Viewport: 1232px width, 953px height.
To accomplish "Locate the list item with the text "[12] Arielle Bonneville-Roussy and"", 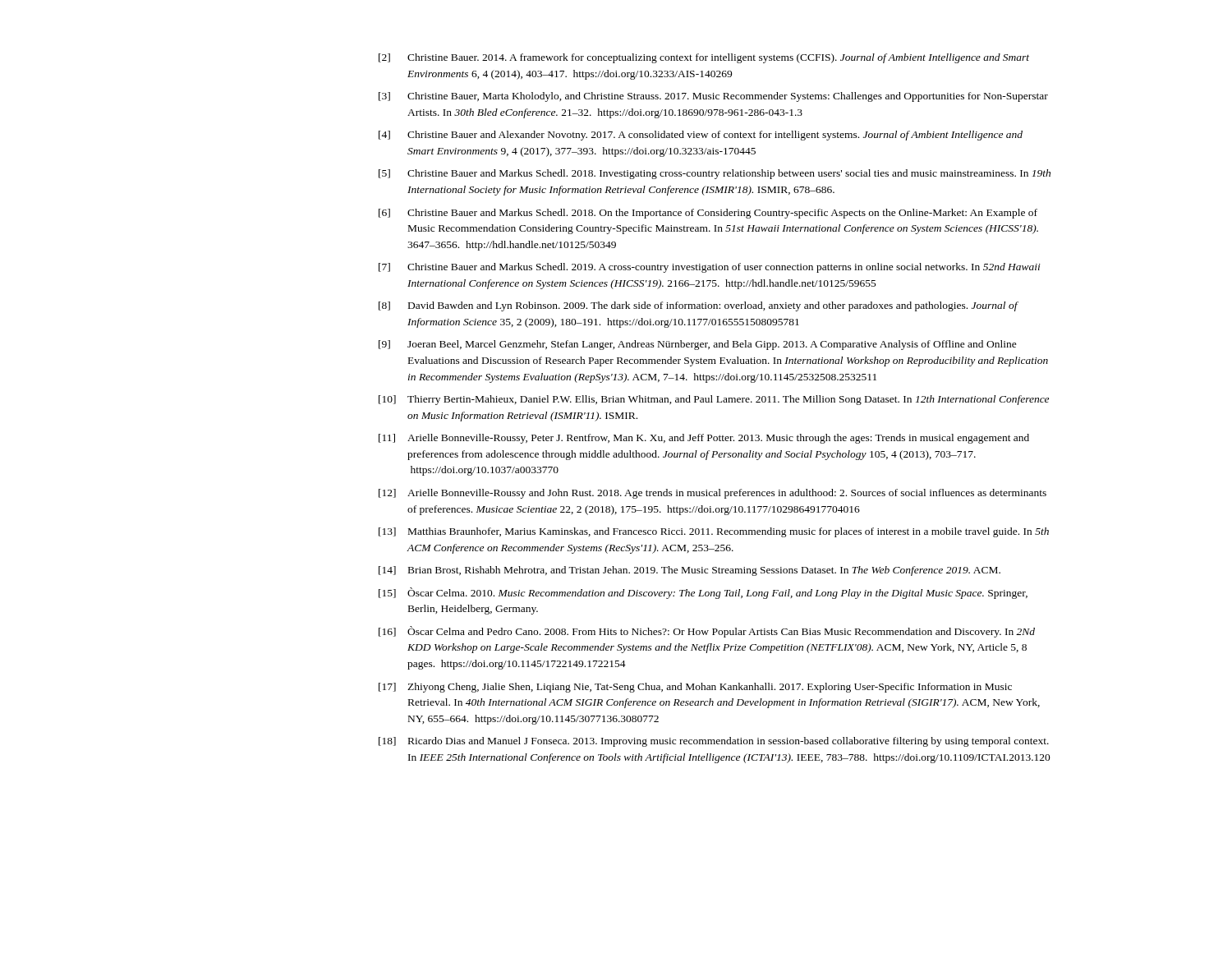I will 715,501.
